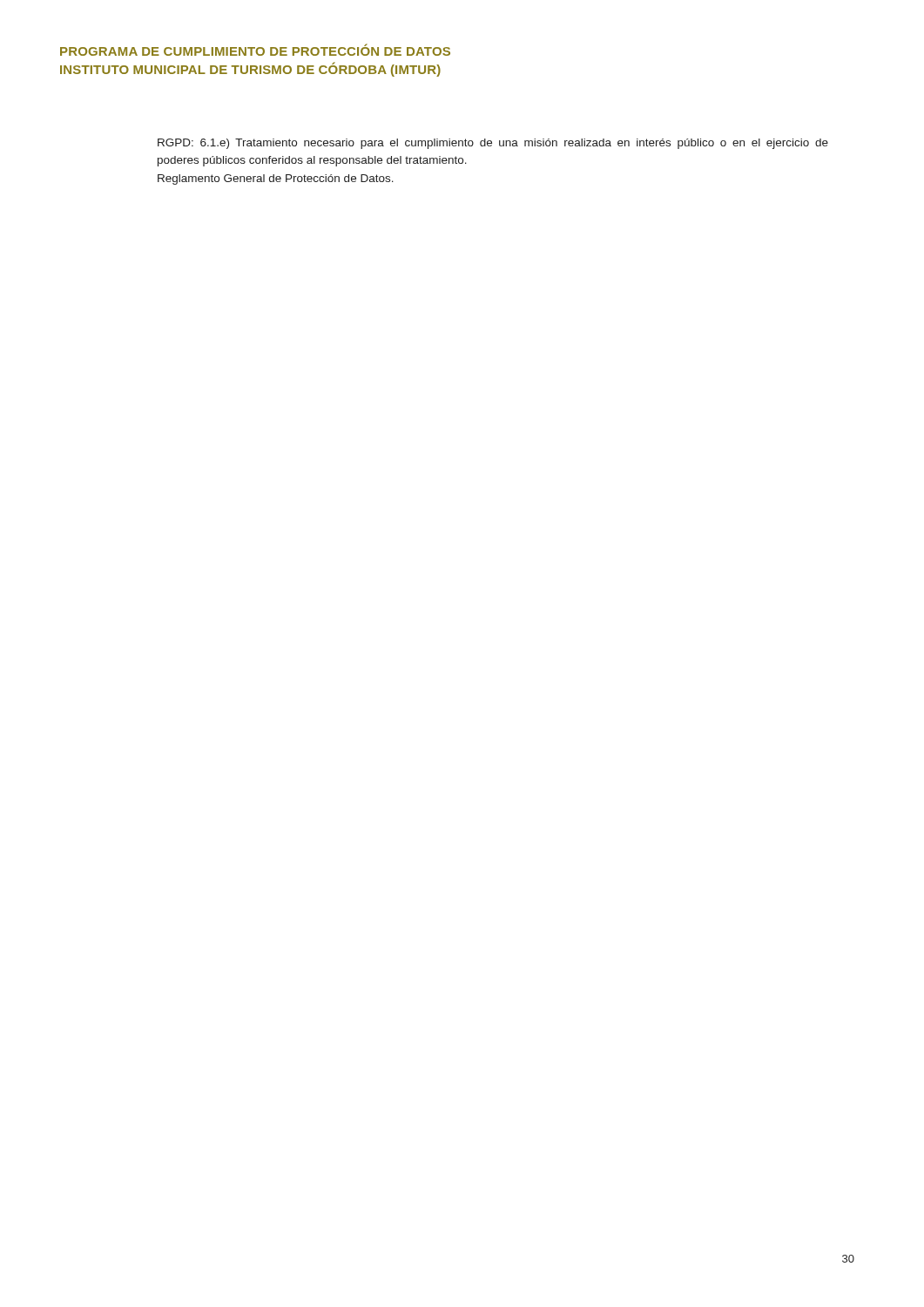This screenshot has width=924, height=1307.
Task: Locate the block of text that opens with "RGPD: 6.1.e) Tratamiento necesario para el cumplimiento"
Action: point(493,144)
